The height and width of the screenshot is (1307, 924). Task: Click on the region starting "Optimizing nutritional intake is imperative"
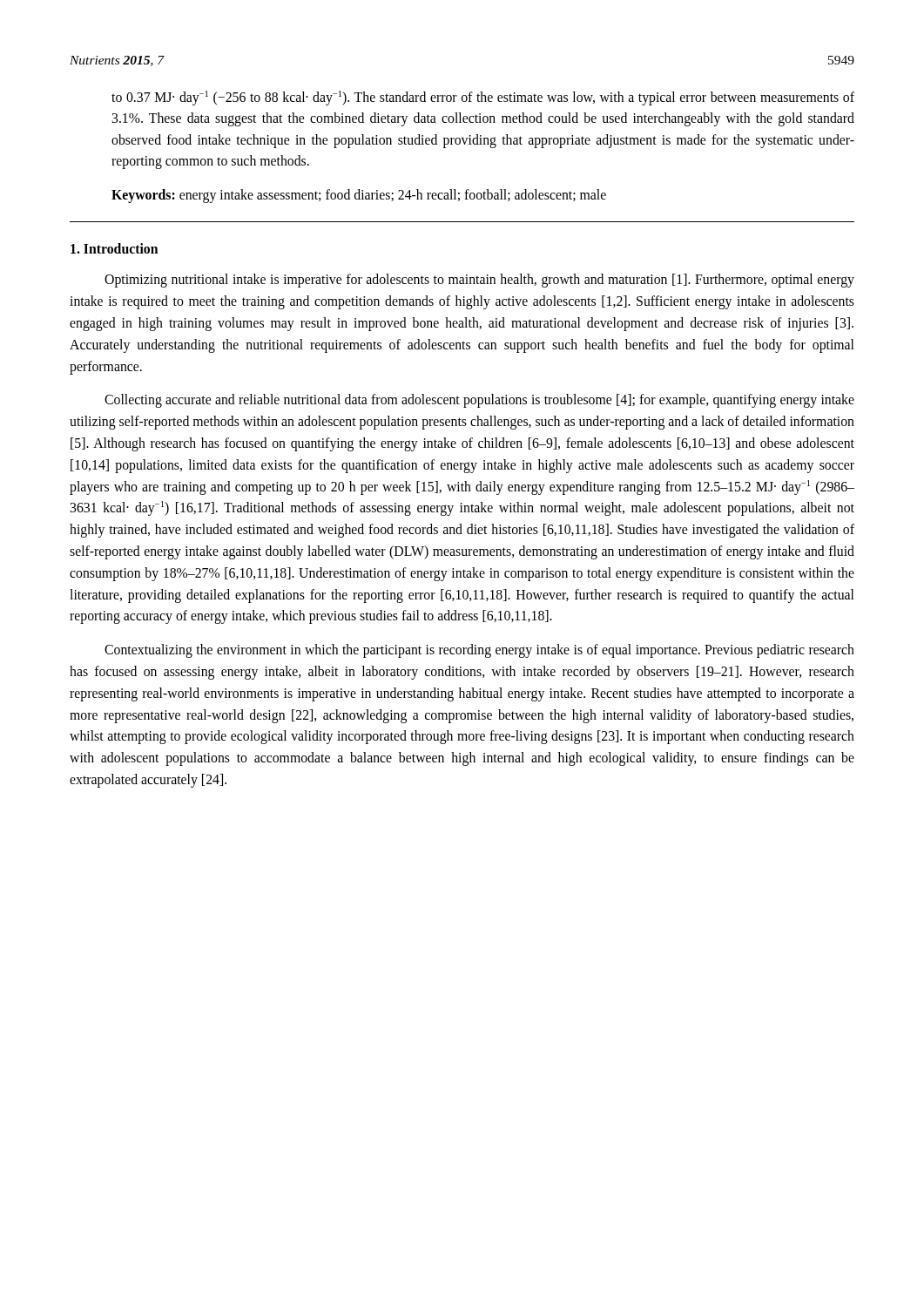pos(462,323)
